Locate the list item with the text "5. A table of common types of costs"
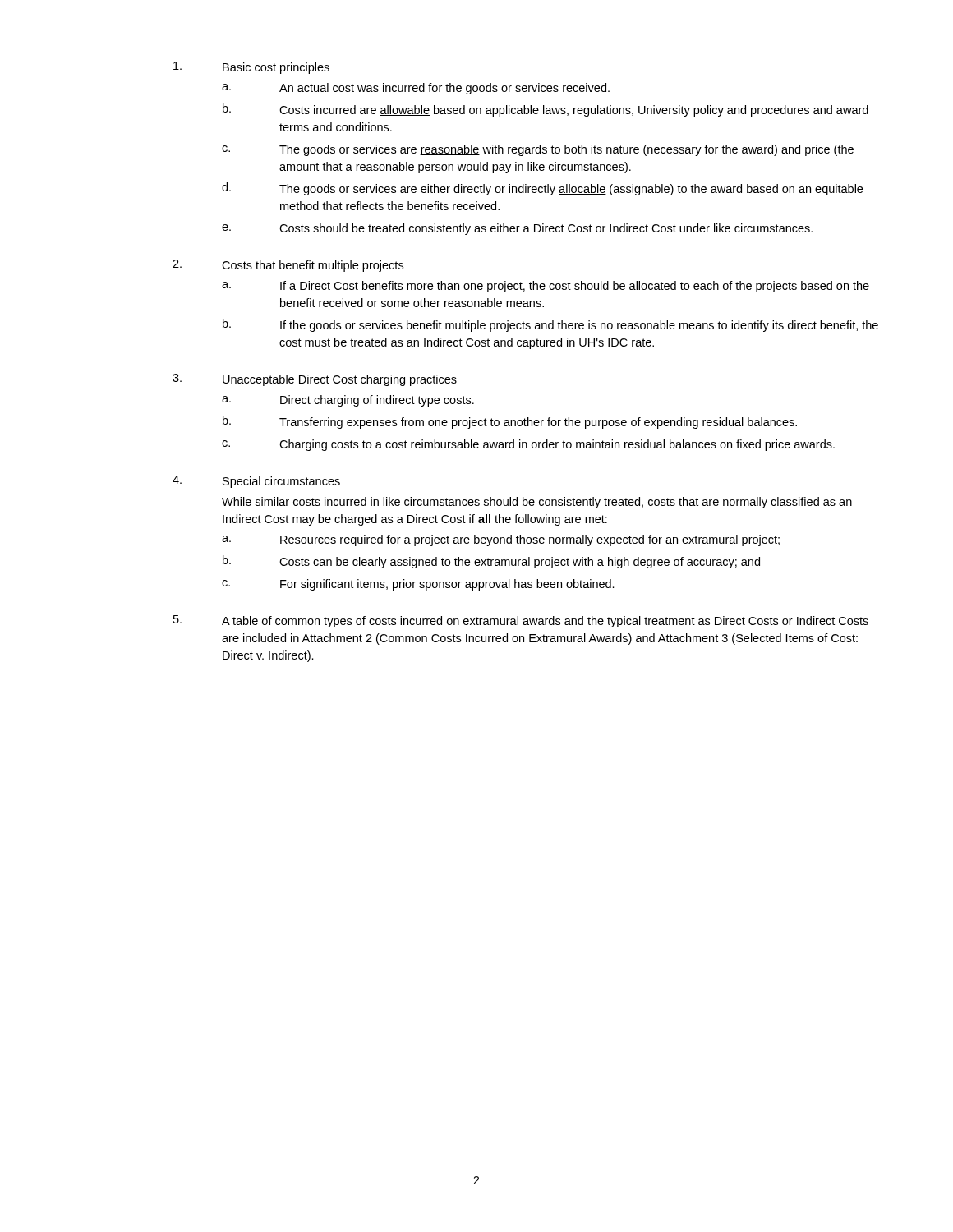 click(526, 639)
